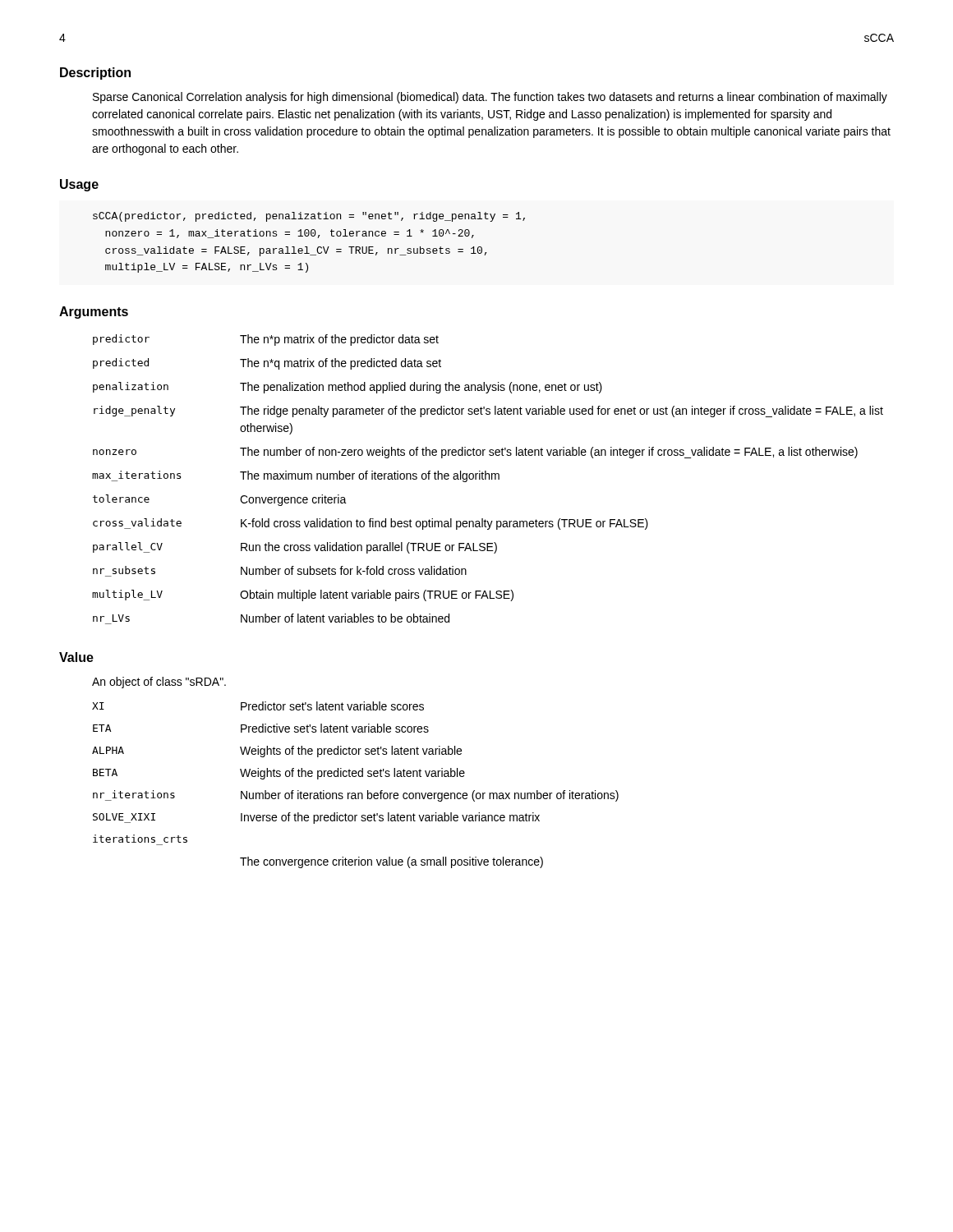Click on the text block with the text "An object of"
Viewport: 953px width, 1232px height.
click(159, 682)
